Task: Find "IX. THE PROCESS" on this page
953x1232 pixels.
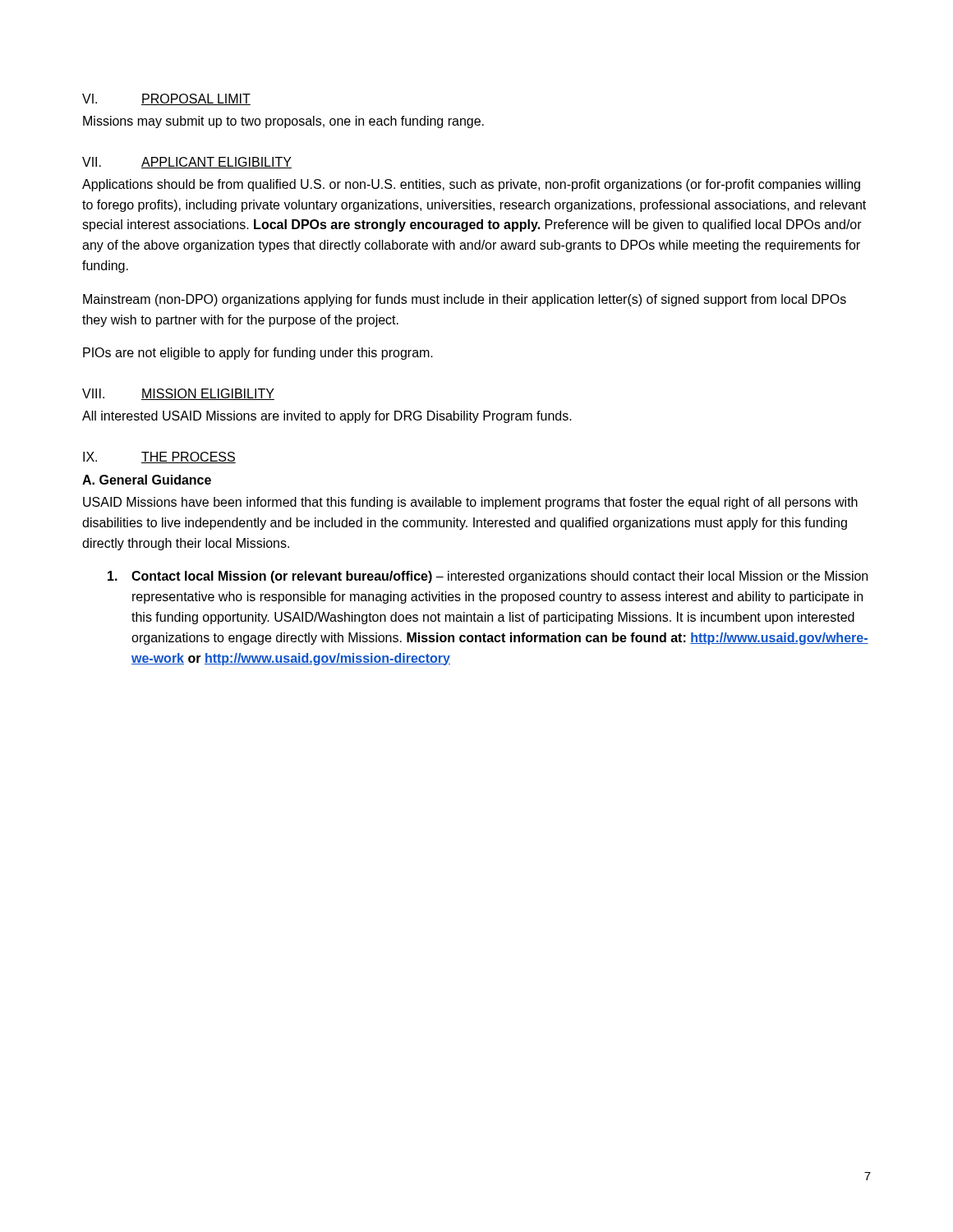Action: (159, 457)
